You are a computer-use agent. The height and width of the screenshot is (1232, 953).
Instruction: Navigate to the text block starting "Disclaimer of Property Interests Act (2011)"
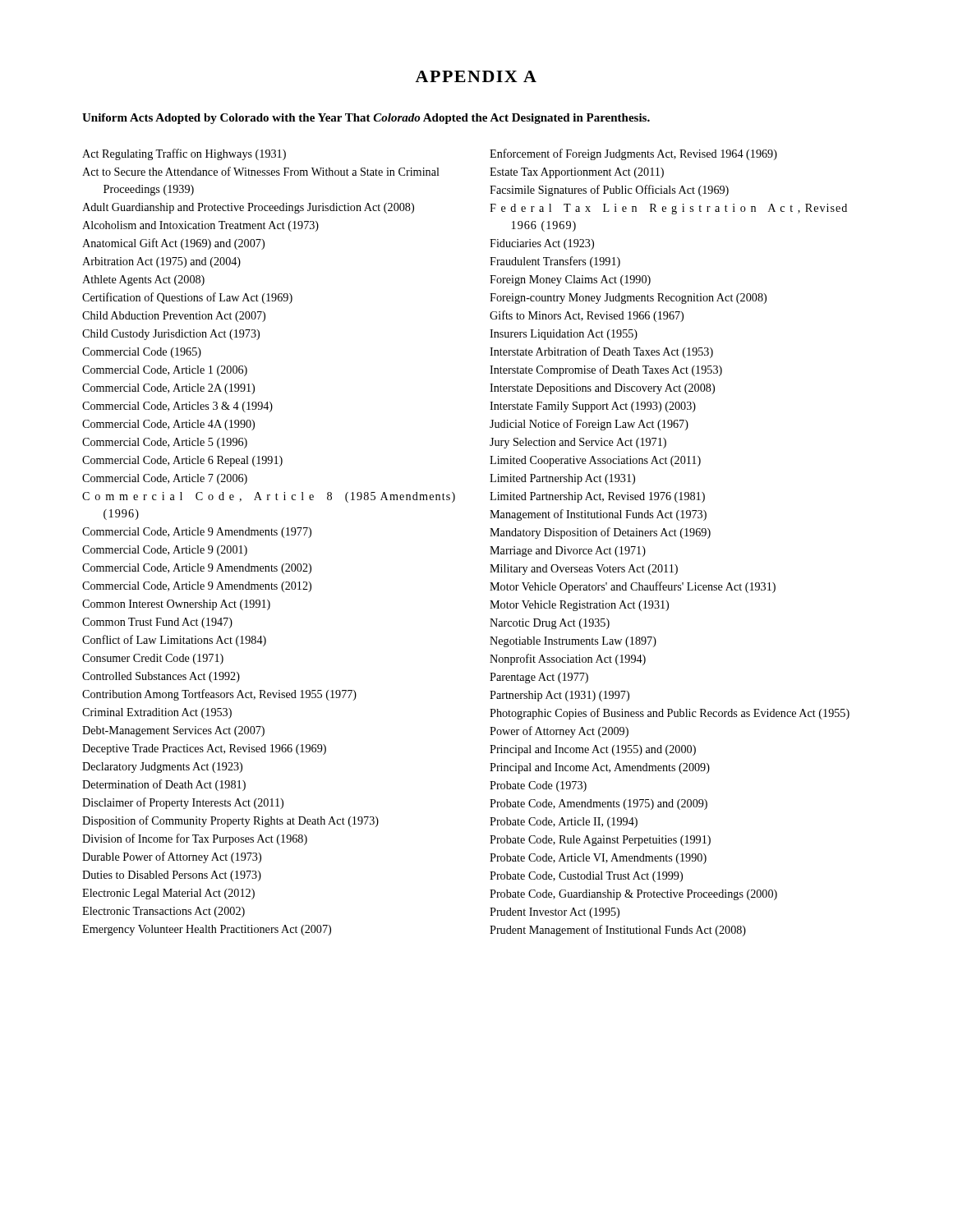click(183, 802)
